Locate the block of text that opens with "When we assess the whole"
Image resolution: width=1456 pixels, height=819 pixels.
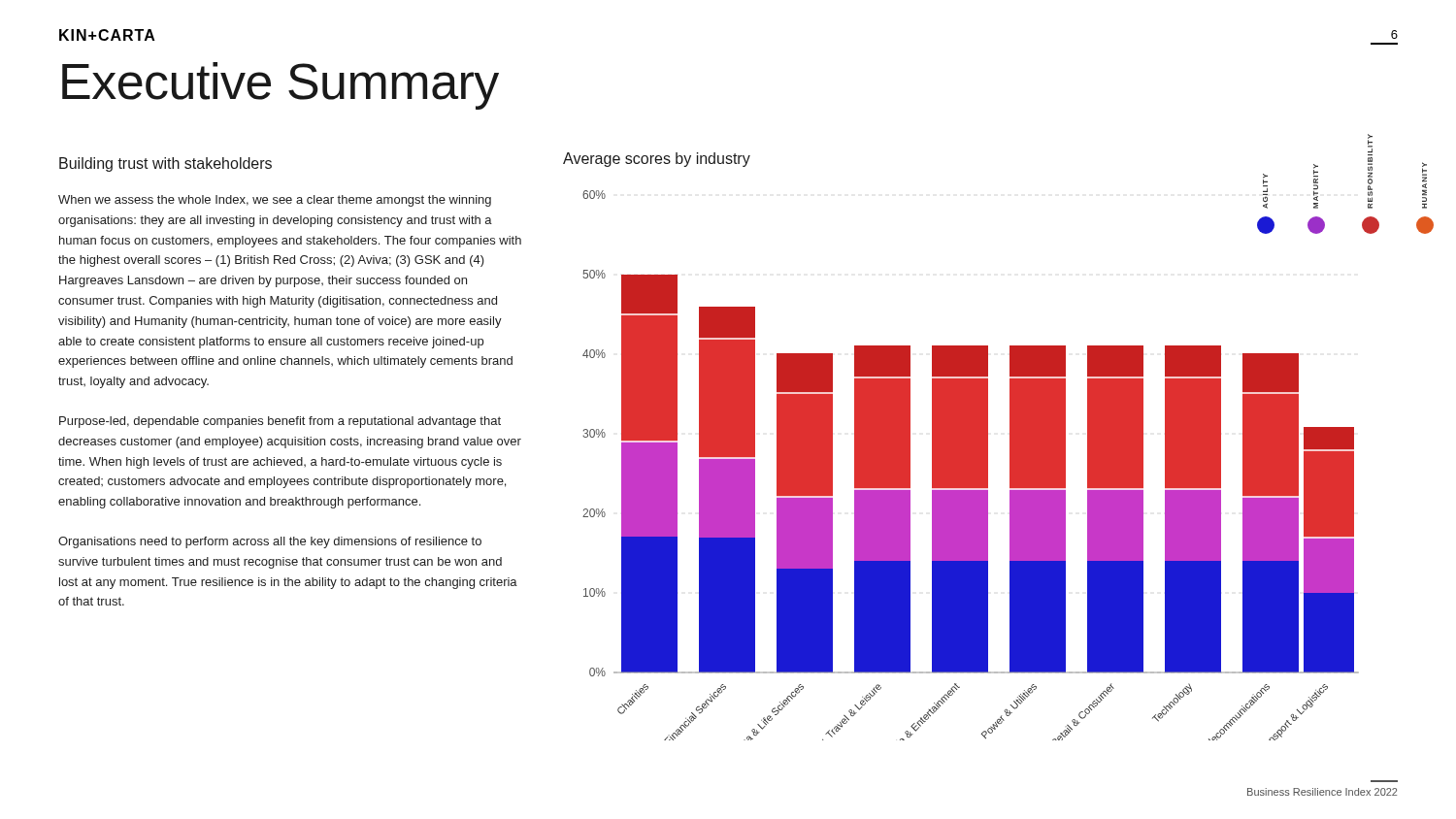[290, 290]
